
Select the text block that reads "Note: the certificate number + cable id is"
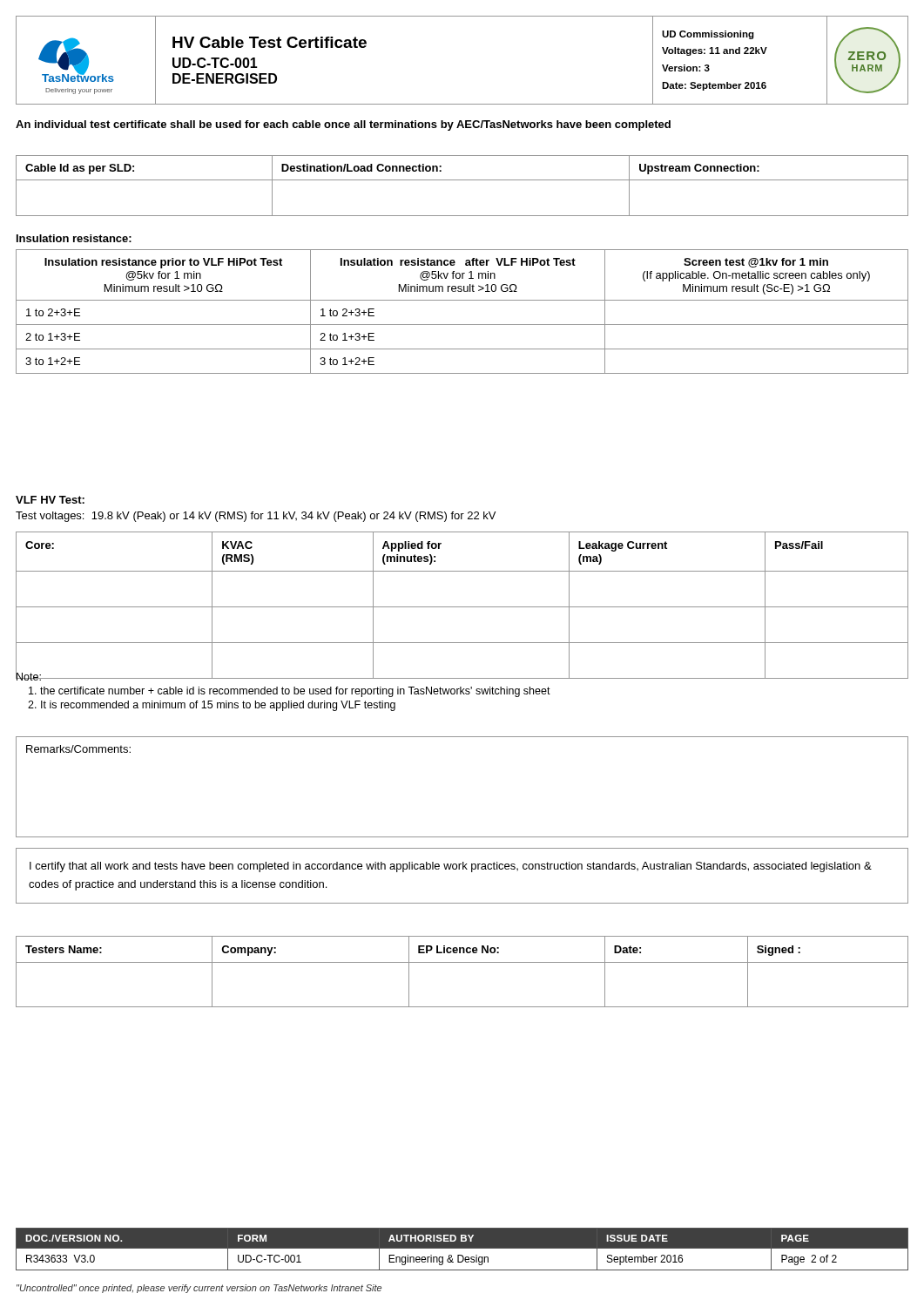click(x=462, y=691)
